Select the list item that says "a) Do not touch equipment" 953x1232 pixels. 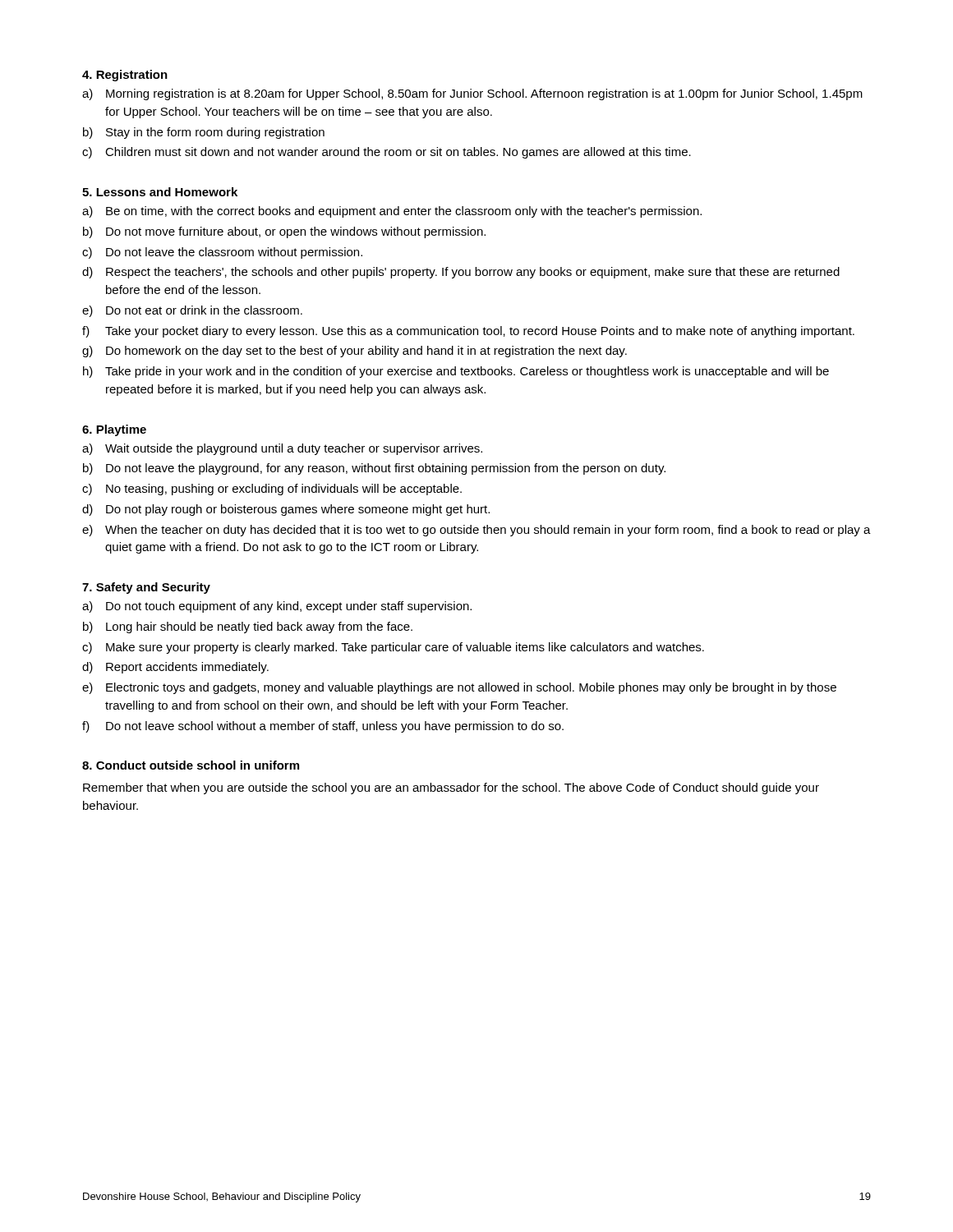point(476,606)
